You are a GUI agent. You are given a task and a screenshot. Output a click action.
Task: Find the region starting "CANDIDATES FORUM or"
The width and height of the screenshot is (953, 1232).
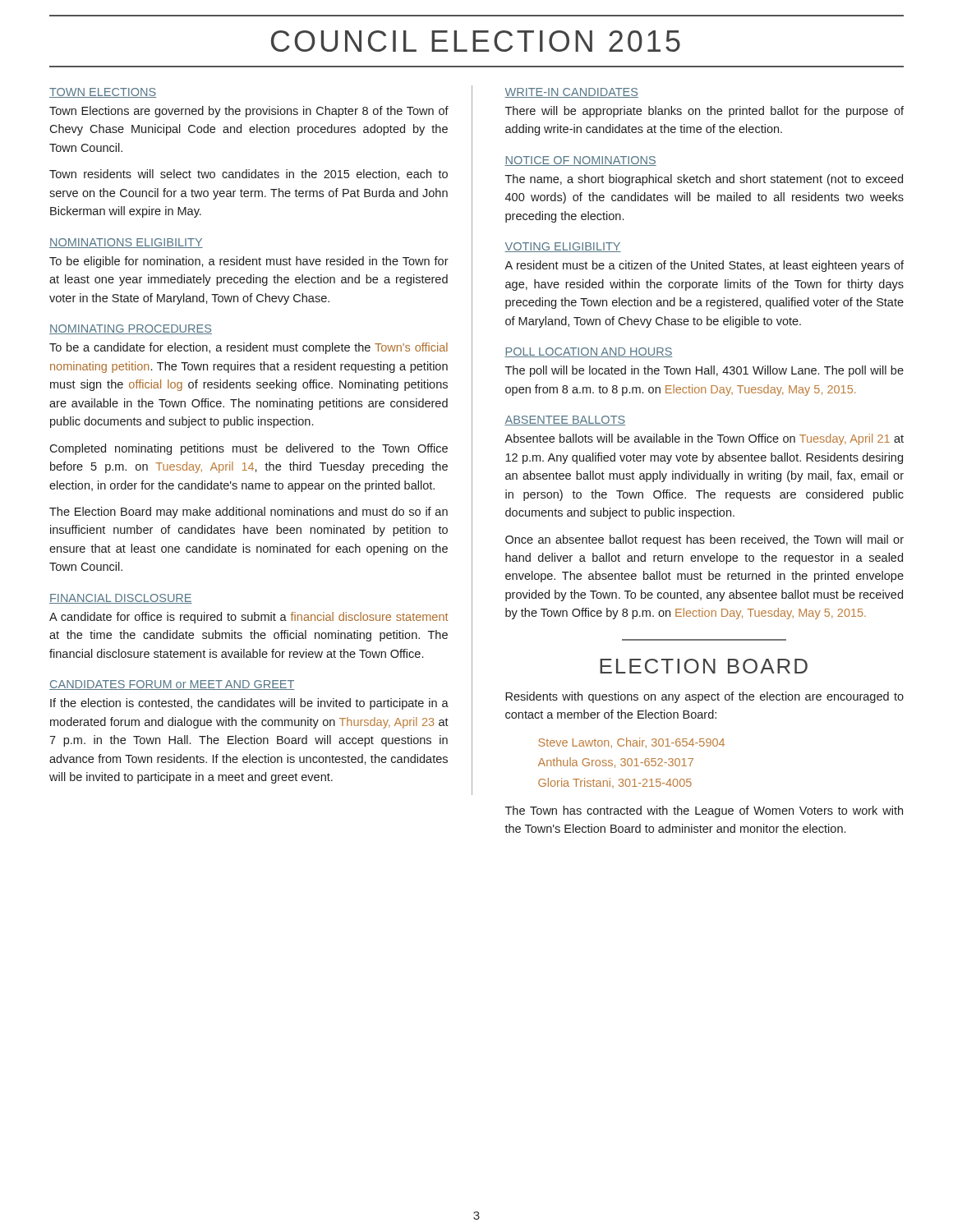172,684
